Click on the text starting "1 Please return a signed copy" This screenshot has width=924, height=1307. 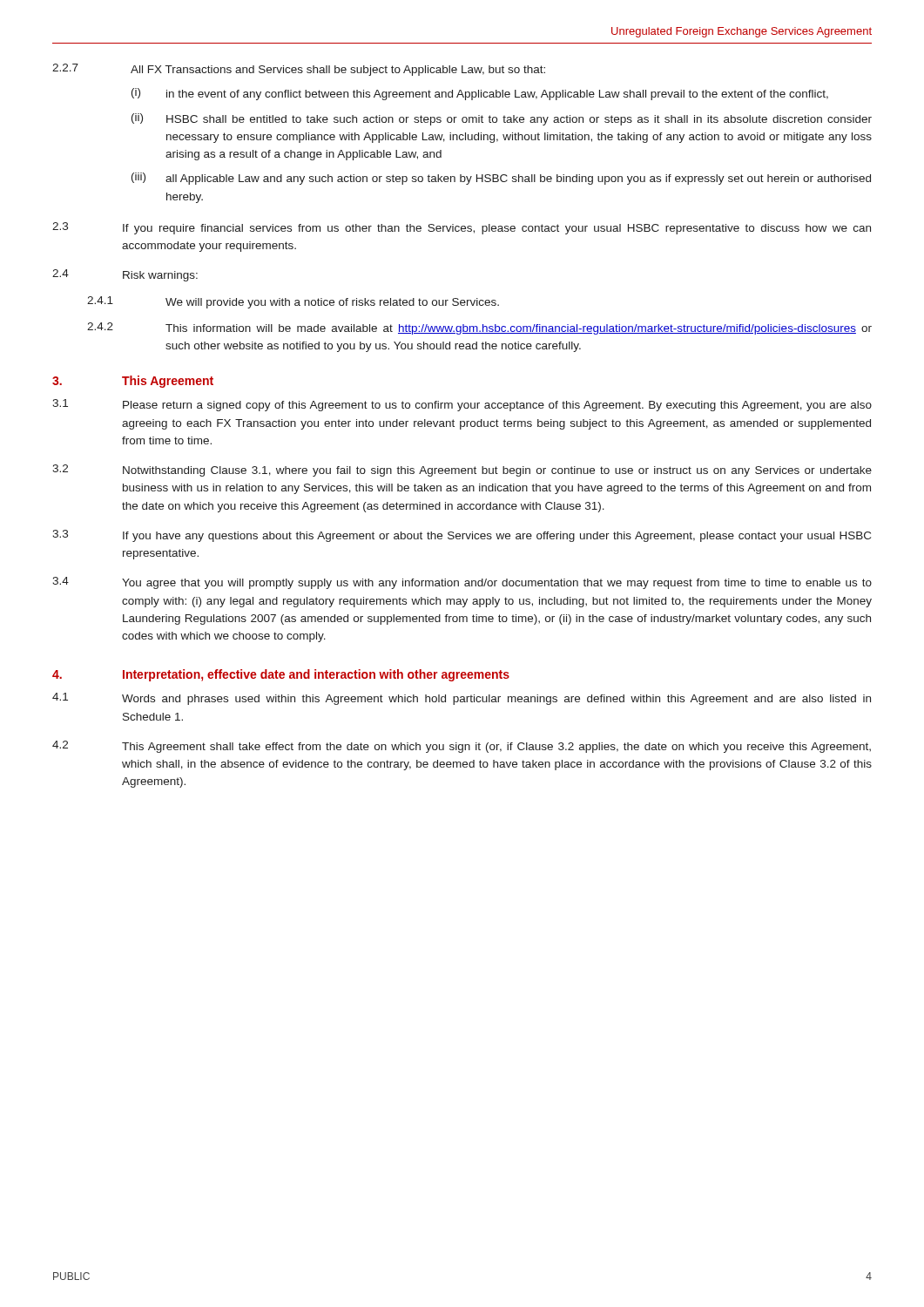pos(462,423)
